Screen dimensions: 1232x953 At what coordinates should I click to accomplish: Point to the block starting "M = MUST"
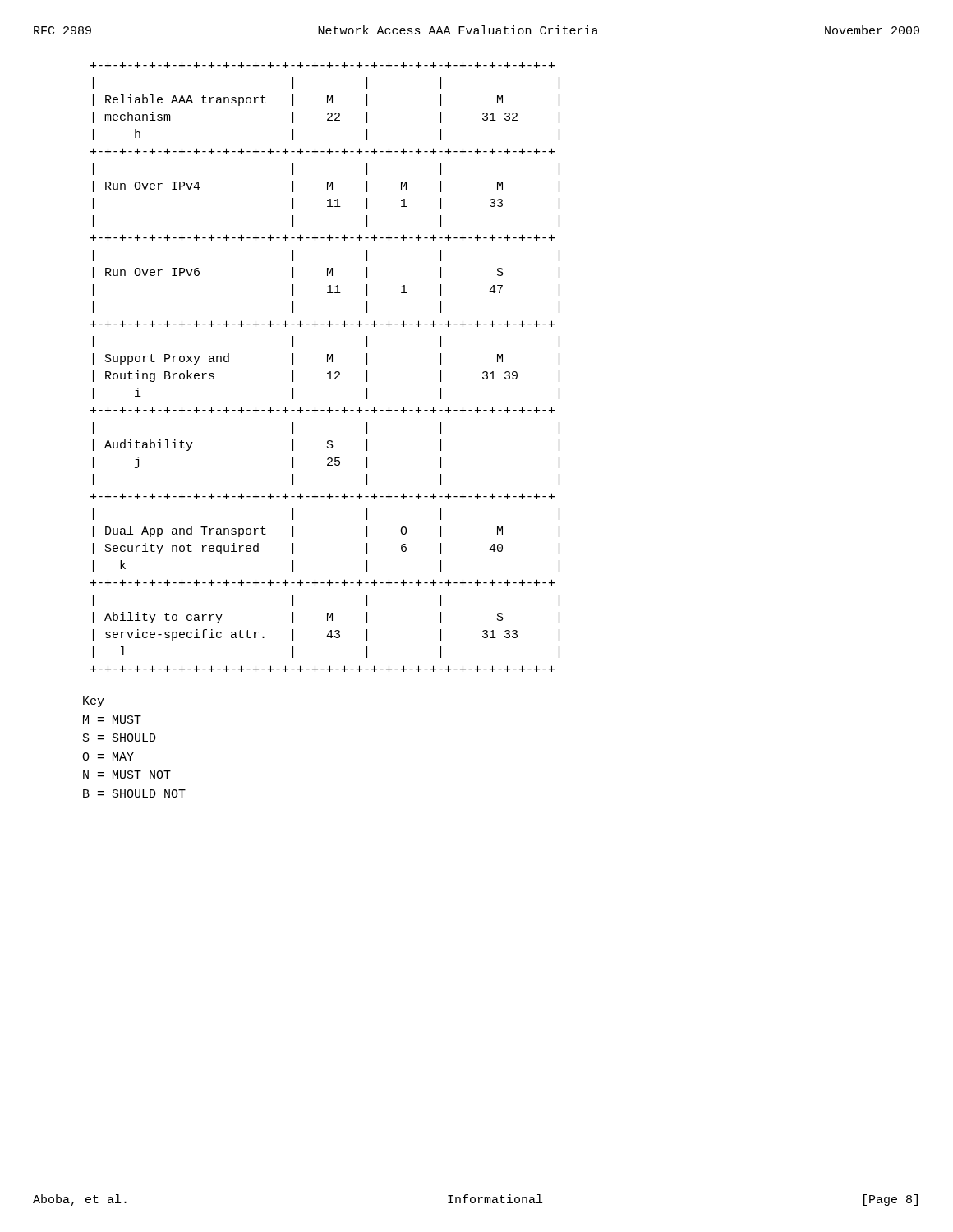click(x=112, y=720)
